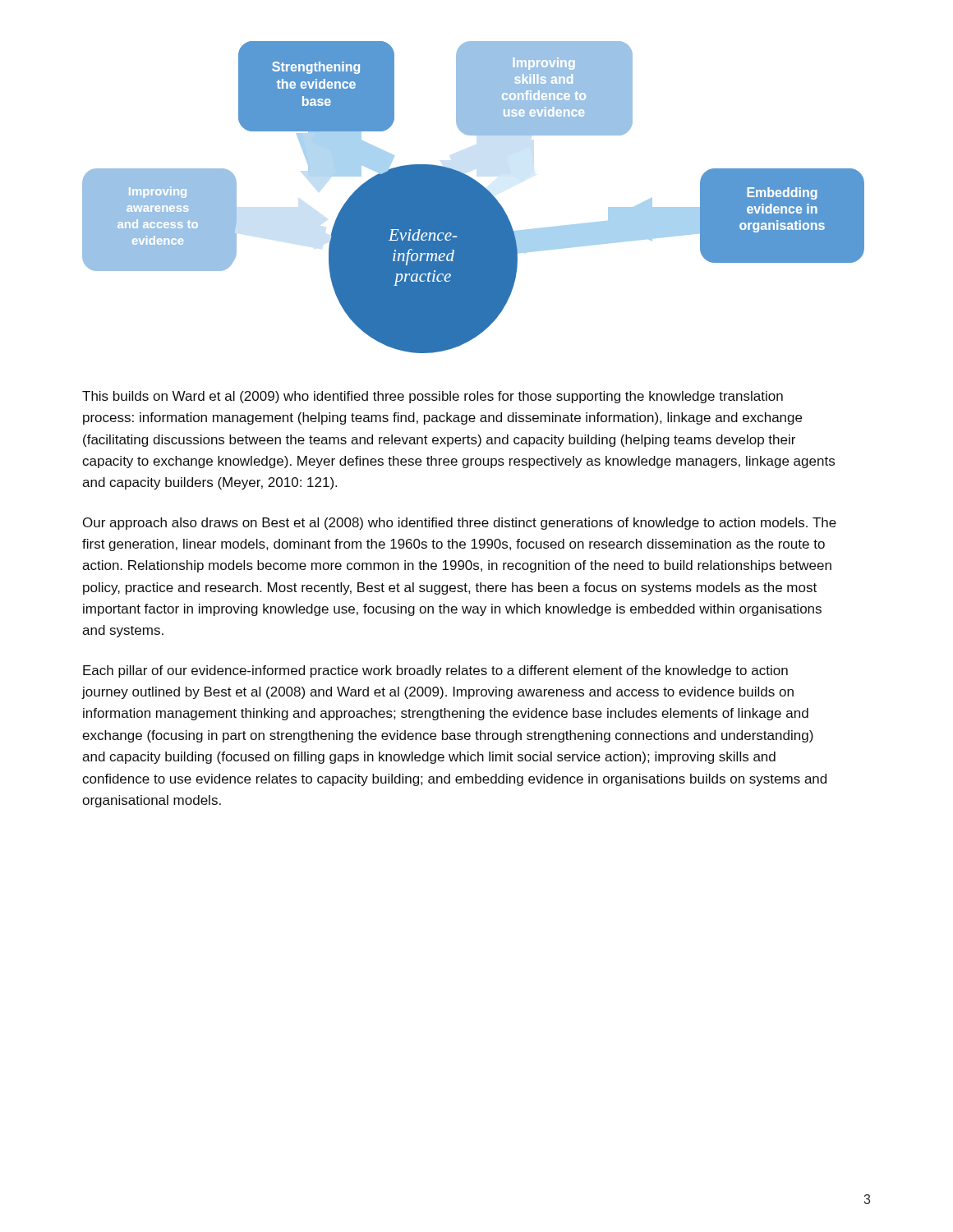Viewport: 953px width, 1232px height.
Task: Find the text block that reads "Each pillar of our evidence-informed practice work"
Action: [455, 735]
